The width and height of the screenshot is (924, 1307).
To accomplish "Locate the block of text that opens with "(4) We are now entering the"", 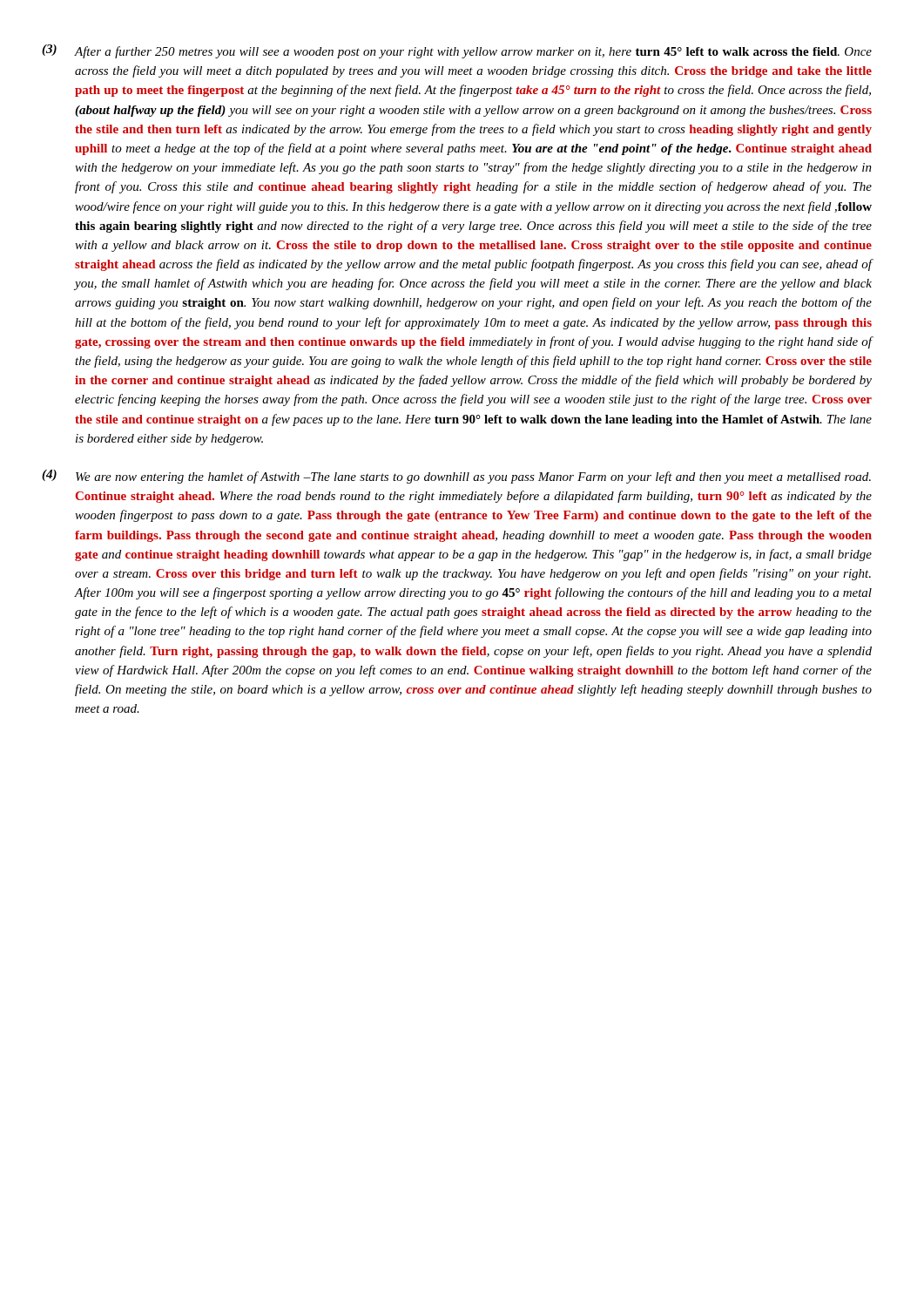I will click(x=457, y=593).
